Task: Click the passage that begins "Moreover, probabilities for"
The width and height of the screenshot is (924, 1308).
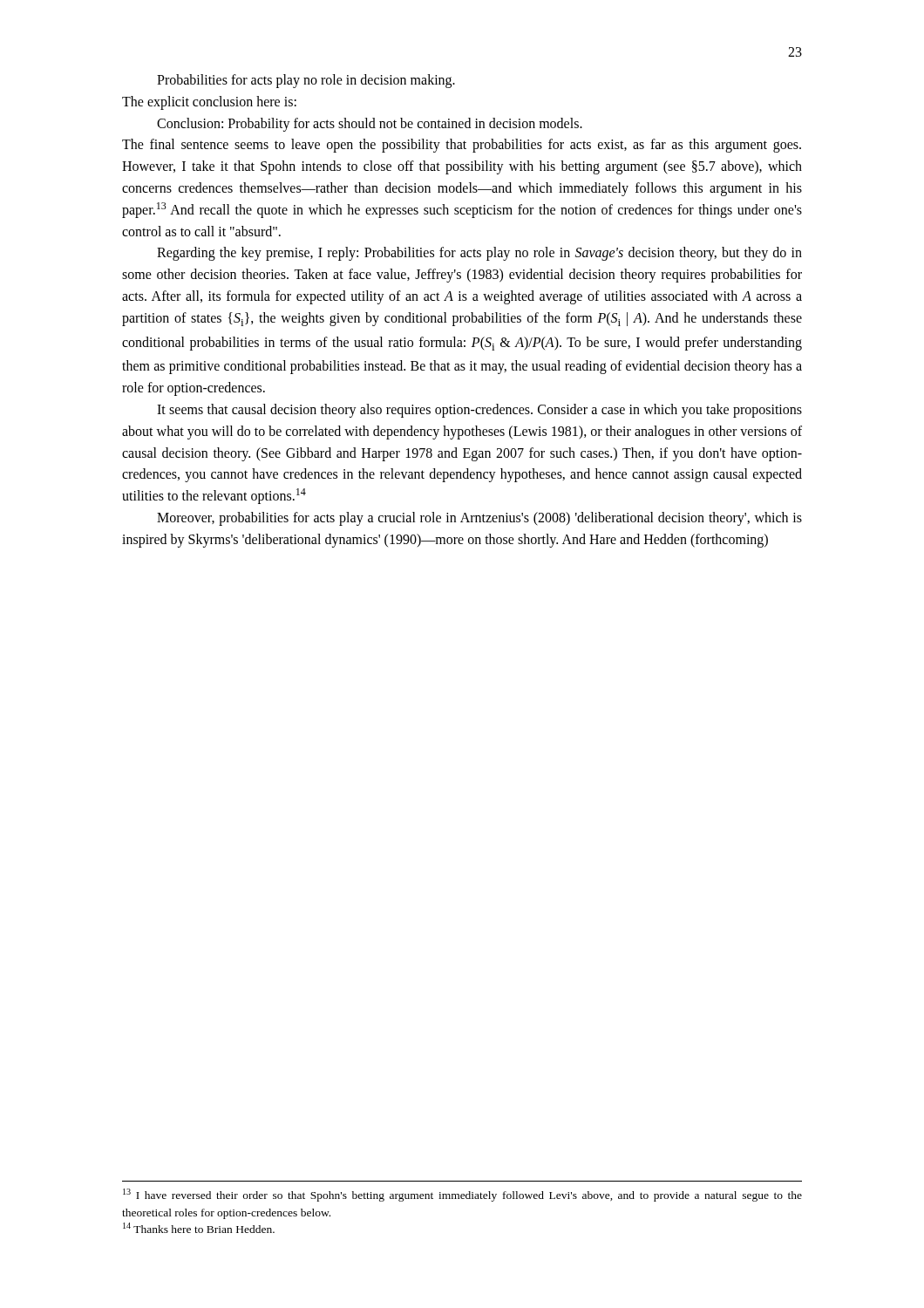Action: point(462,529)
